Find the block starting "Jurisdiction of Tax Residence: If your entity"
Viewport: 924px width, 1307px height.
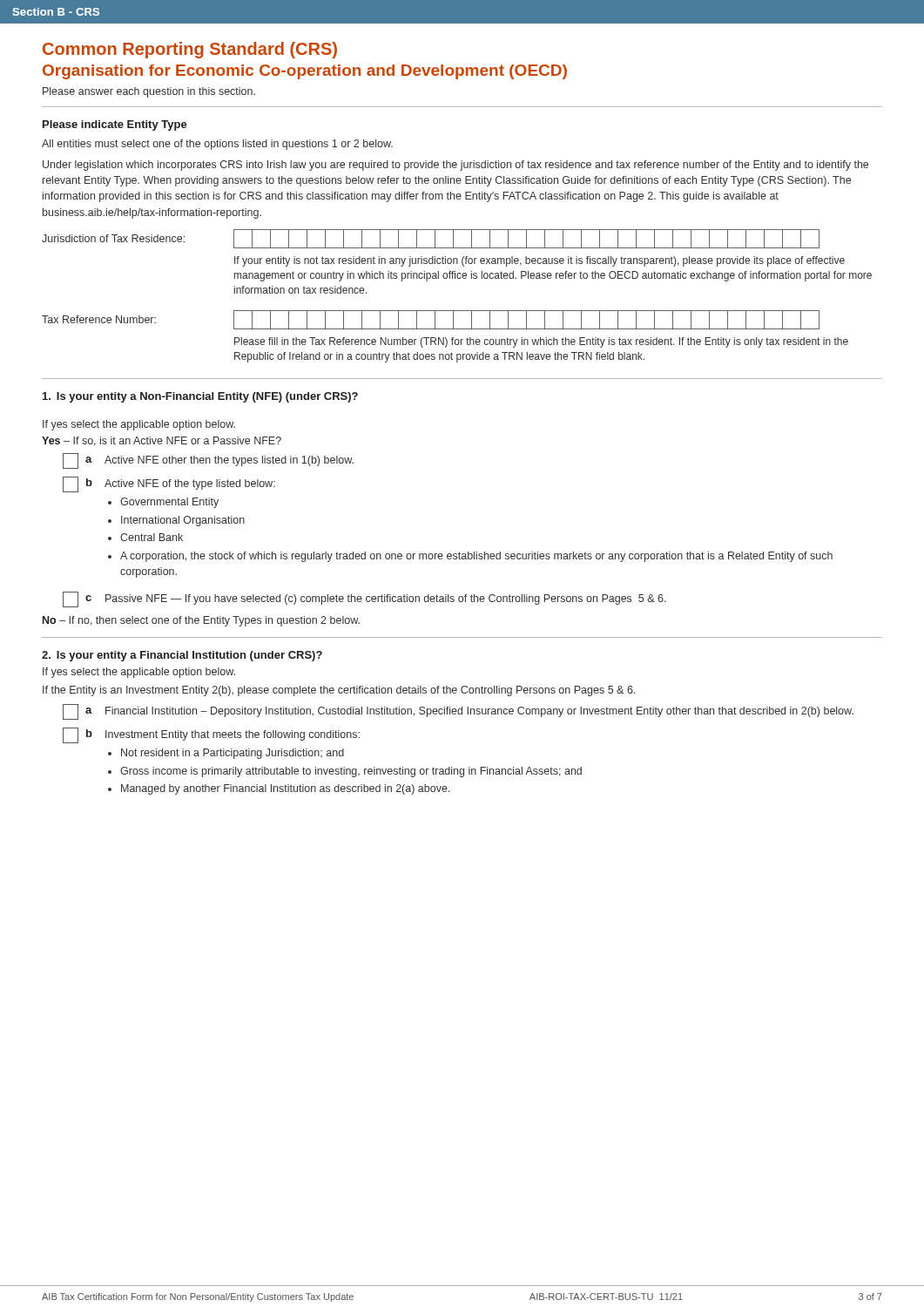[x=462, y=263]
